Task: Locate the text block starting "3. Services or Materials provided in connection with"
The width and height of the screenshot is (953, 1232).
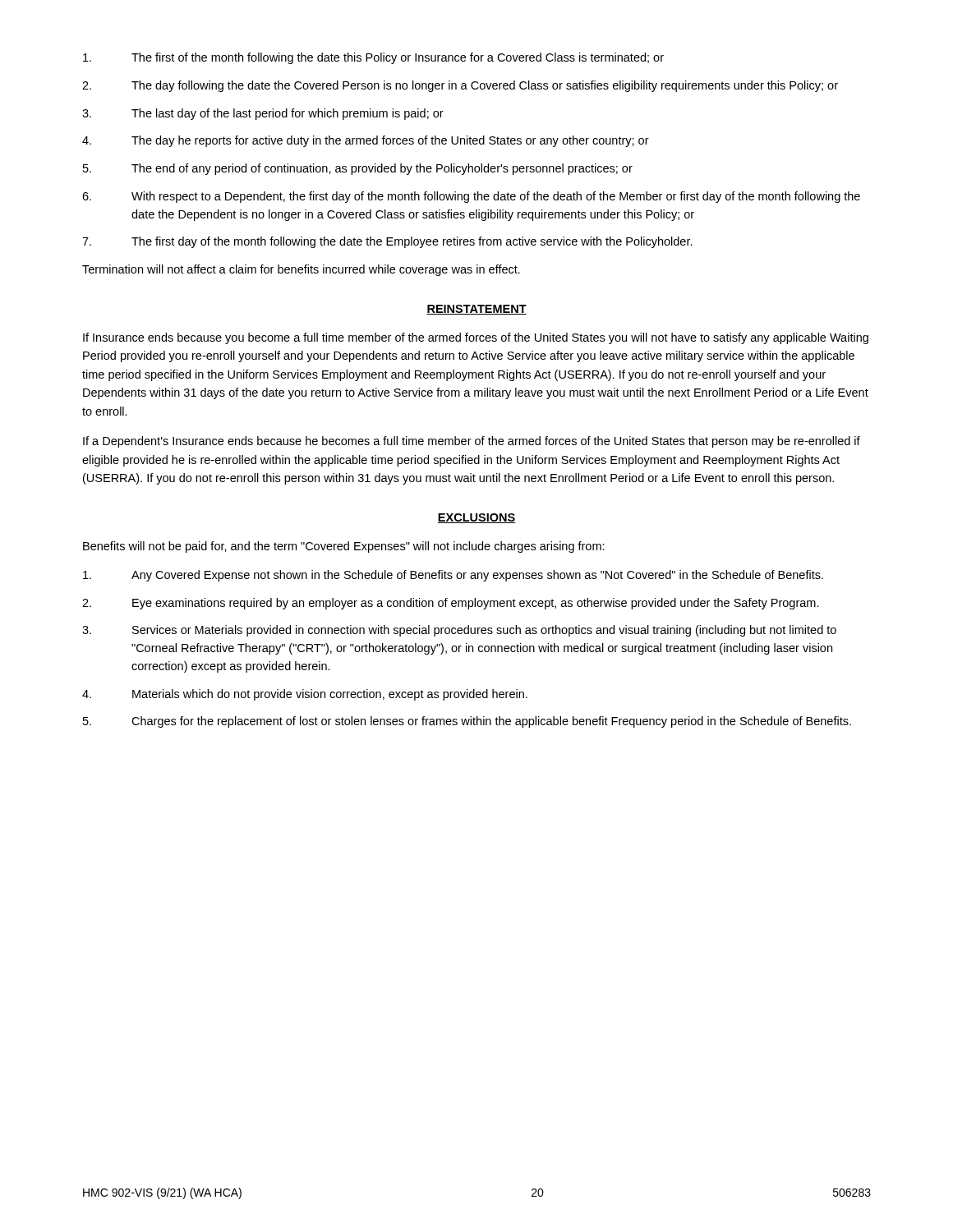Action: (476, 649)
